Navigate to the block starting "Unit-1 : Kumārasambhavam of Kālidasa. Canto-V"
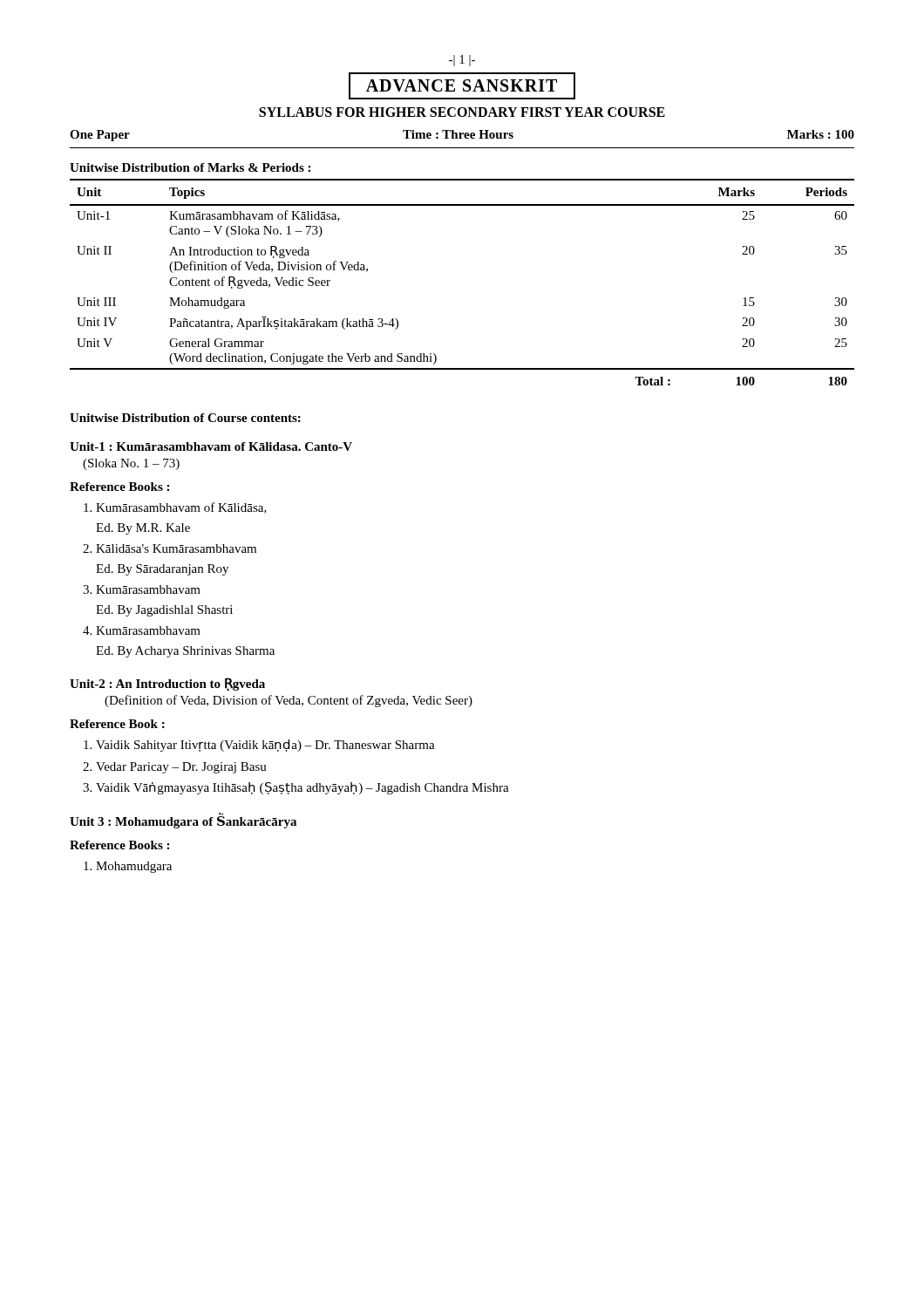The width and height of the screenshot is (924, 1308). point(211,446)
